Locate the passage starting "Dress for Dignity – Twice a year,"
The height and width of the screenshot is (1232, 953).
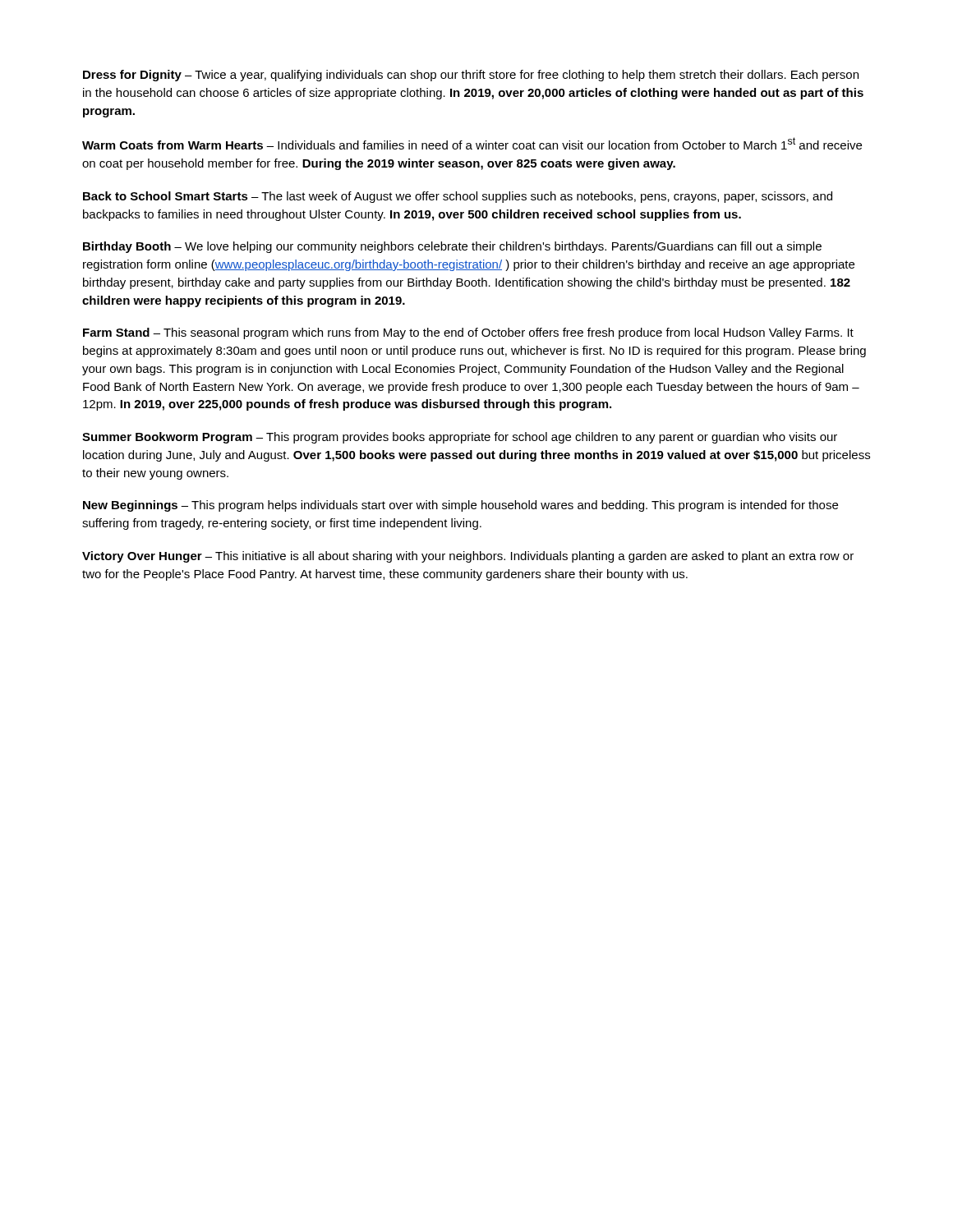click(473, 92)
